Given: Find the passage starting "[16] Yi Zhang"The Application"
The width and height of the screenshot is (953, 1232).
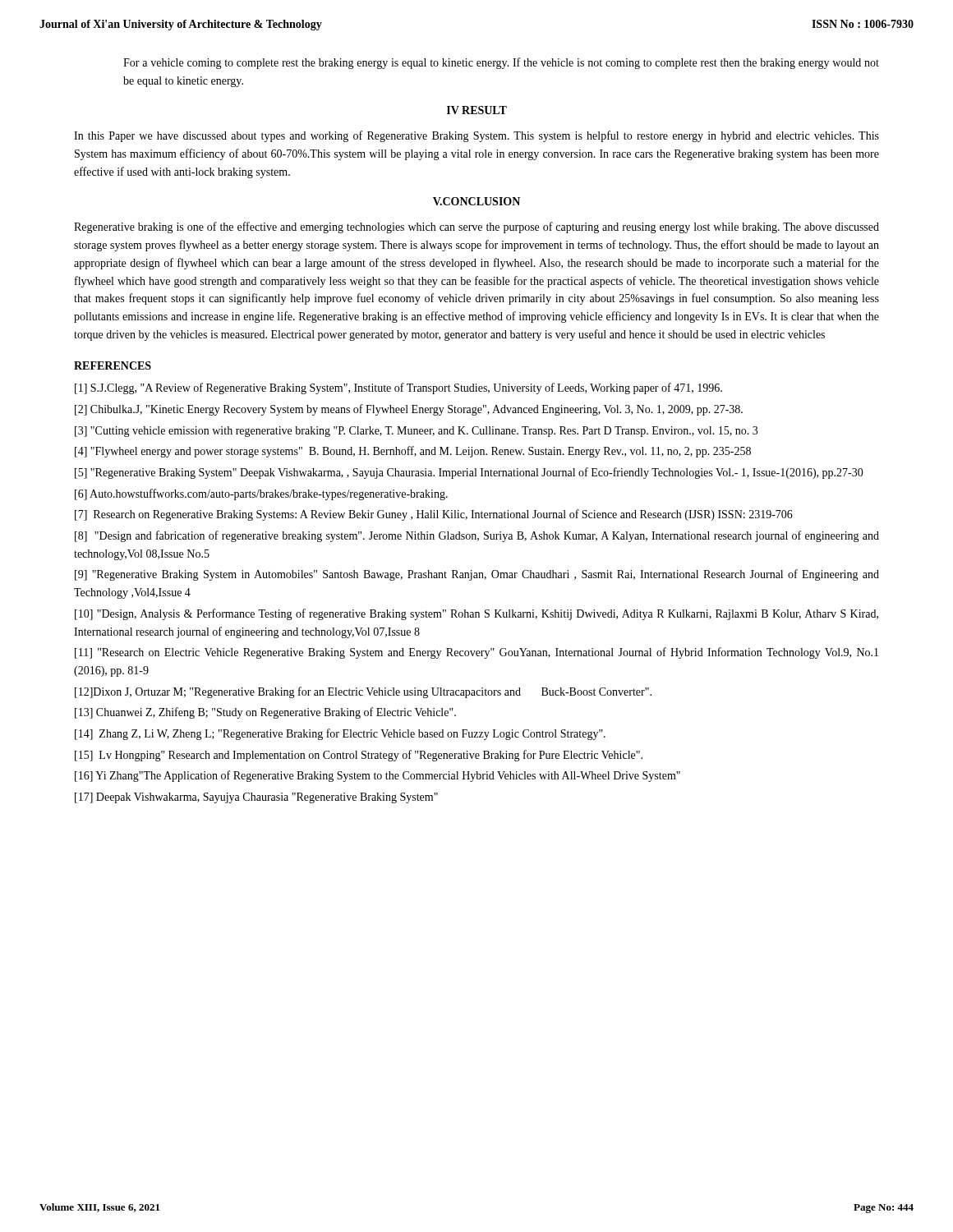Looking at the screenshot, I should point(377,776).
